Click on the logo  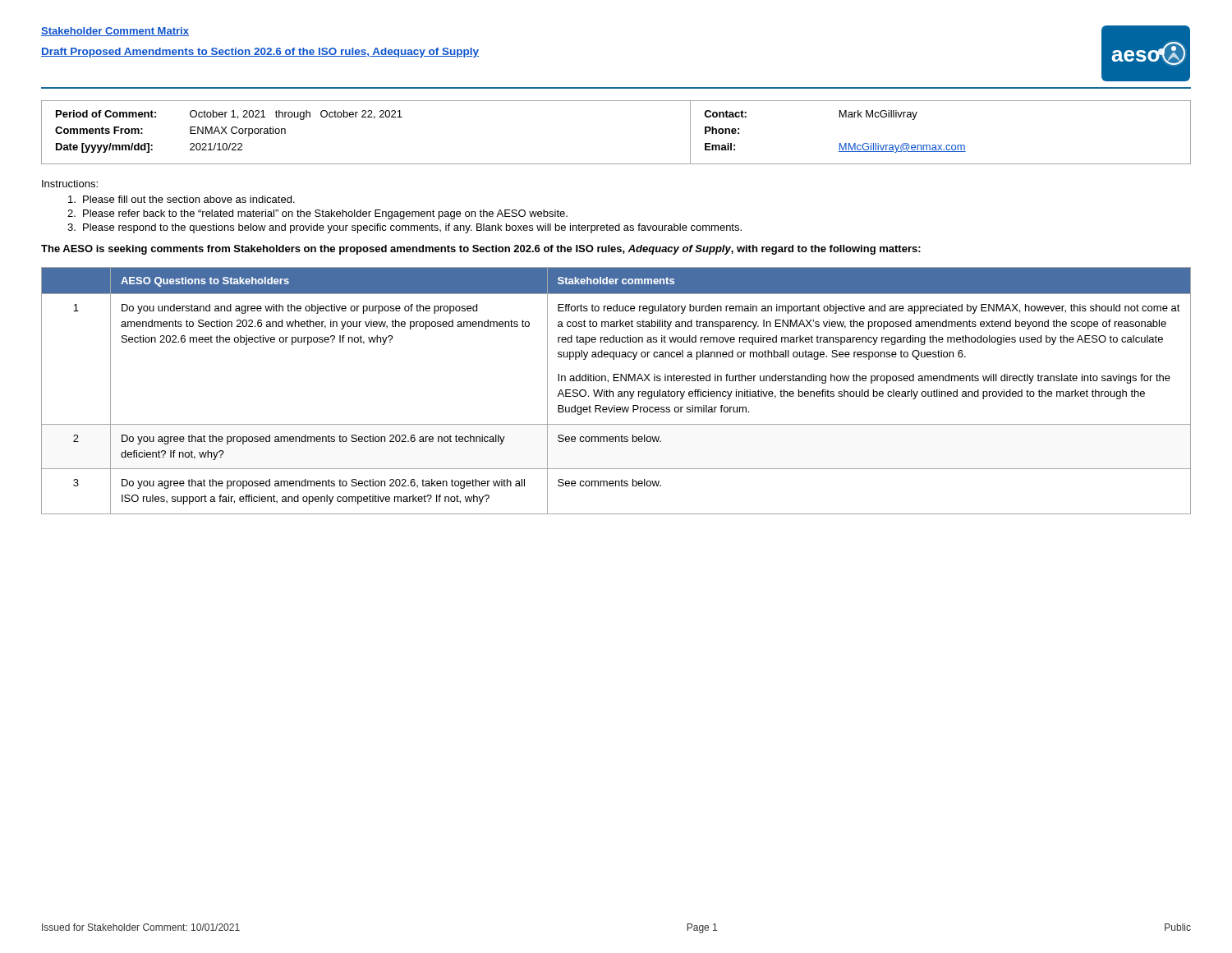pos(1146,53)
